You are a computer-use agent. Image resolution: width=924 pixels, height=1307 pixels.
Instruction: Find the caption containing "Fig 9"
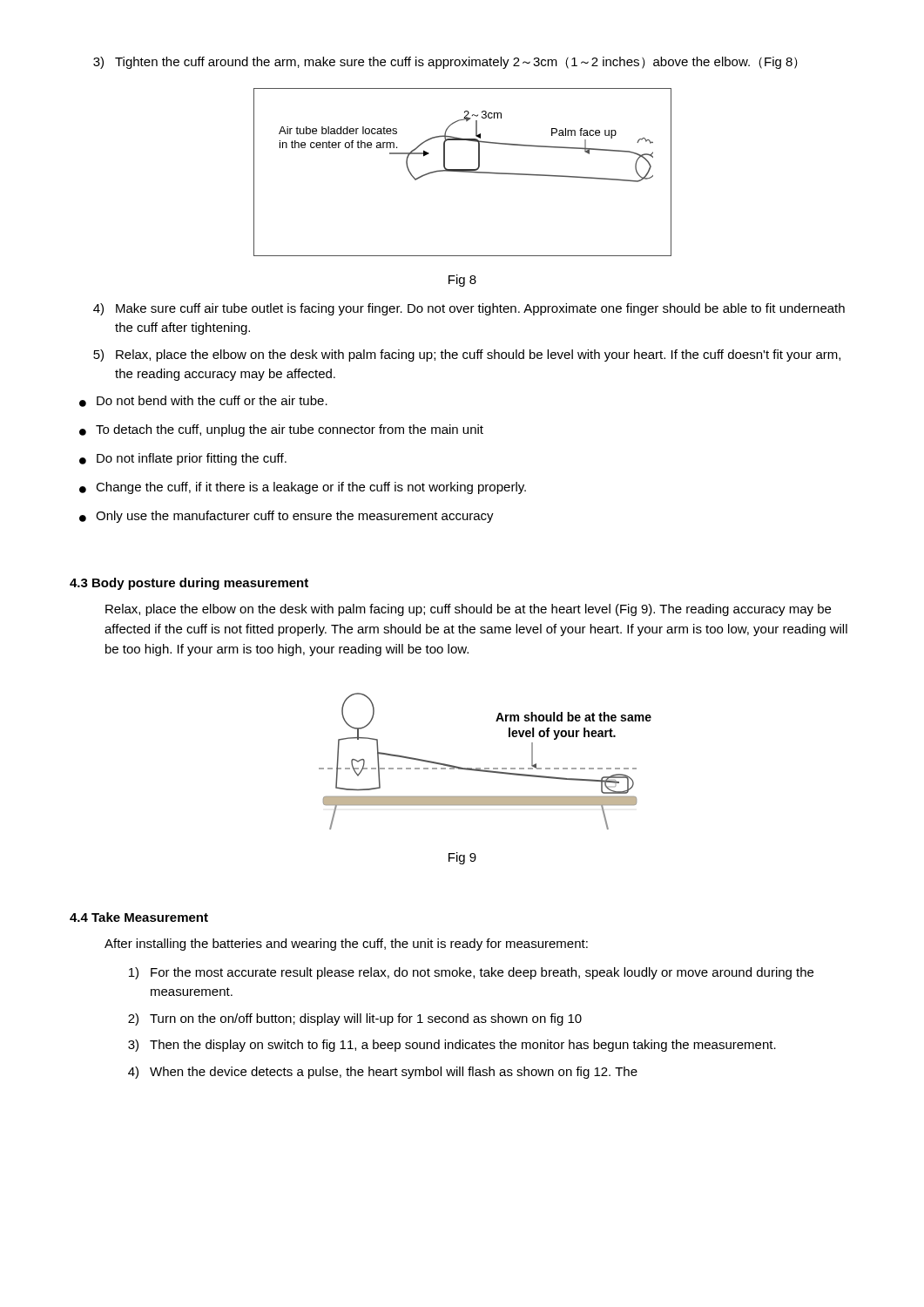coord(462,857)
